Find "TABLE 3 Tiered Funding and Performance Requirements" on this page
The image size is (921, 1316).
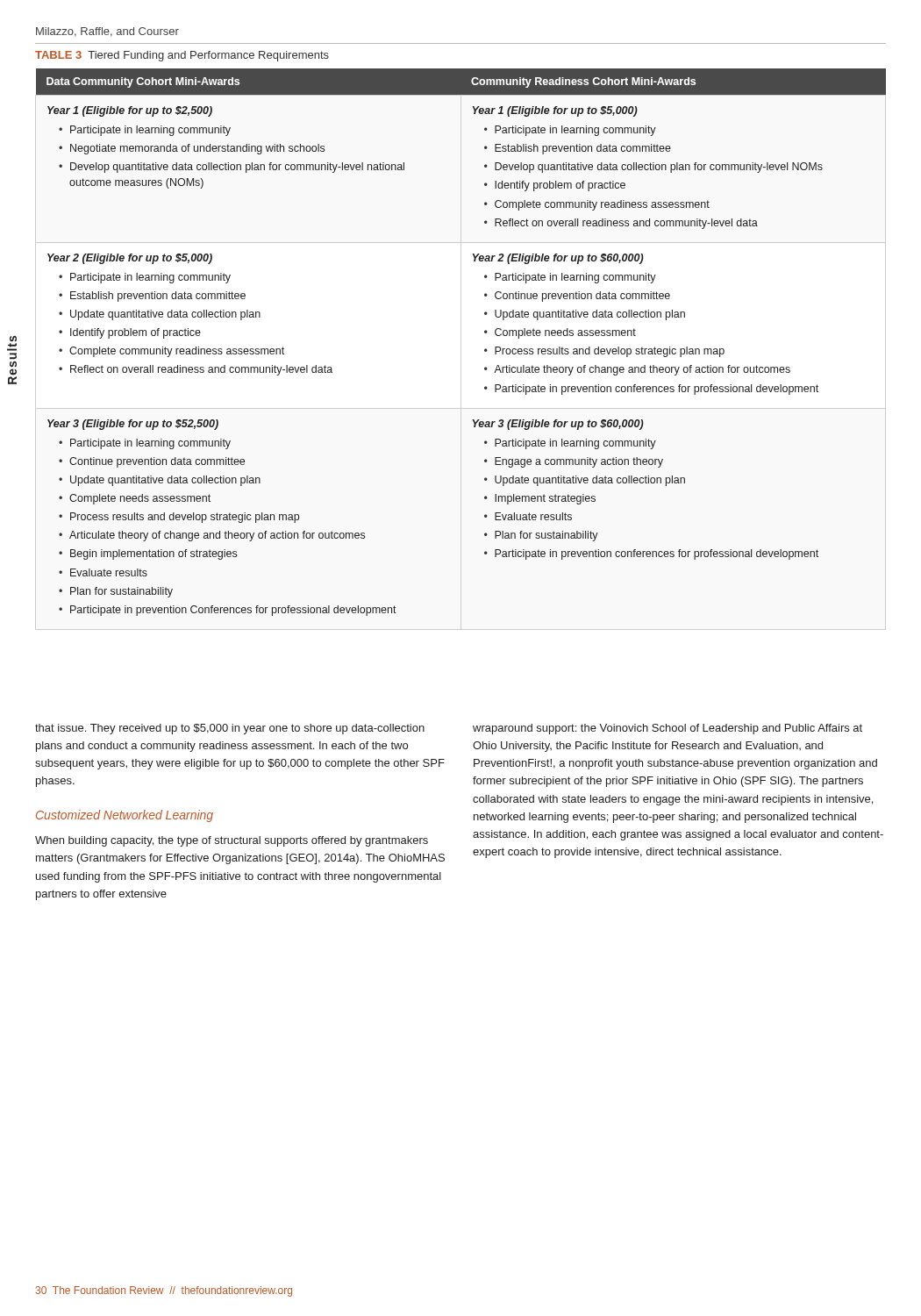[182, 55]
